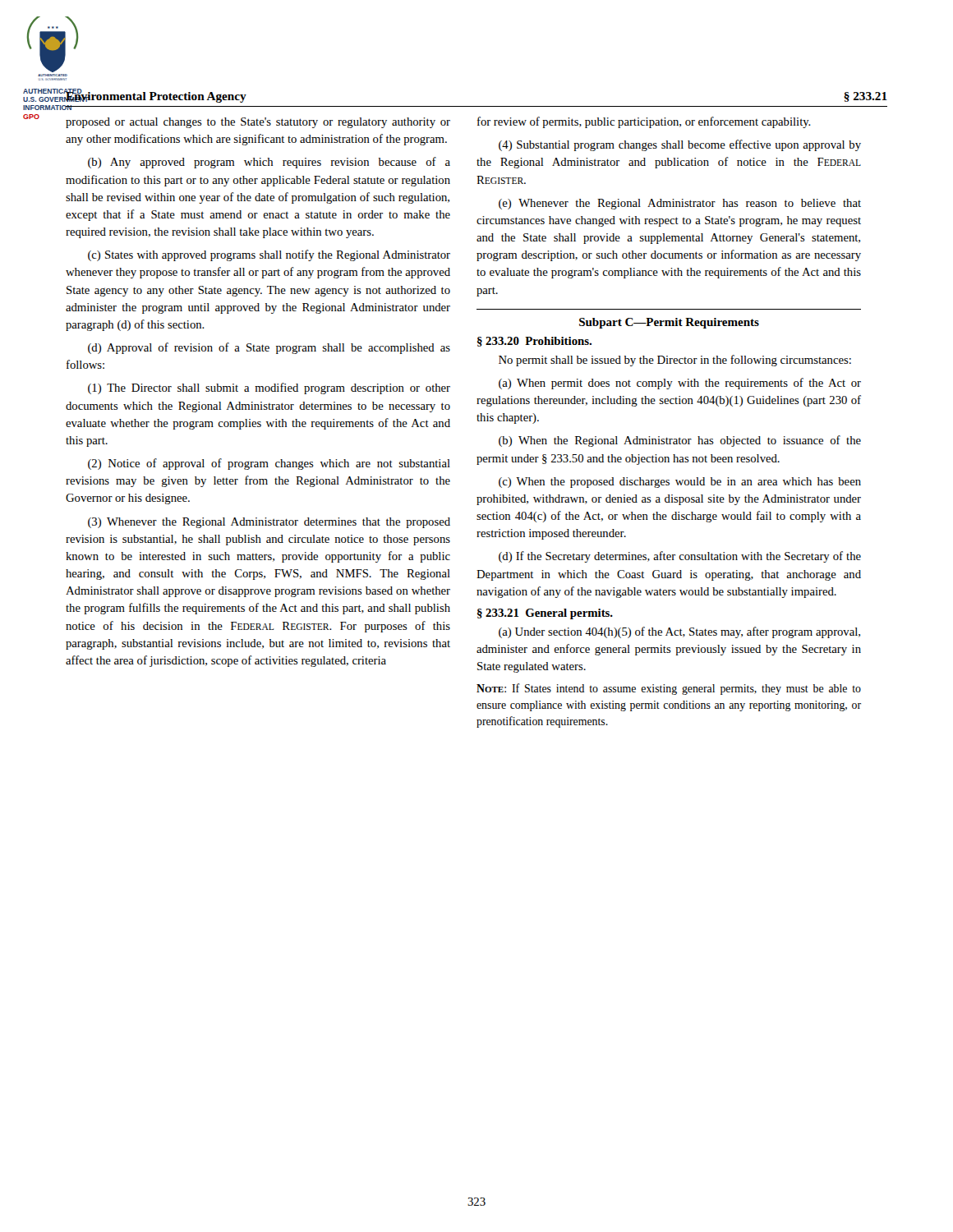Point to the block beginning "(1) The Director"
Viewport: 953px width, 1232px height.
pyautogui.click(x=258, y=415)
